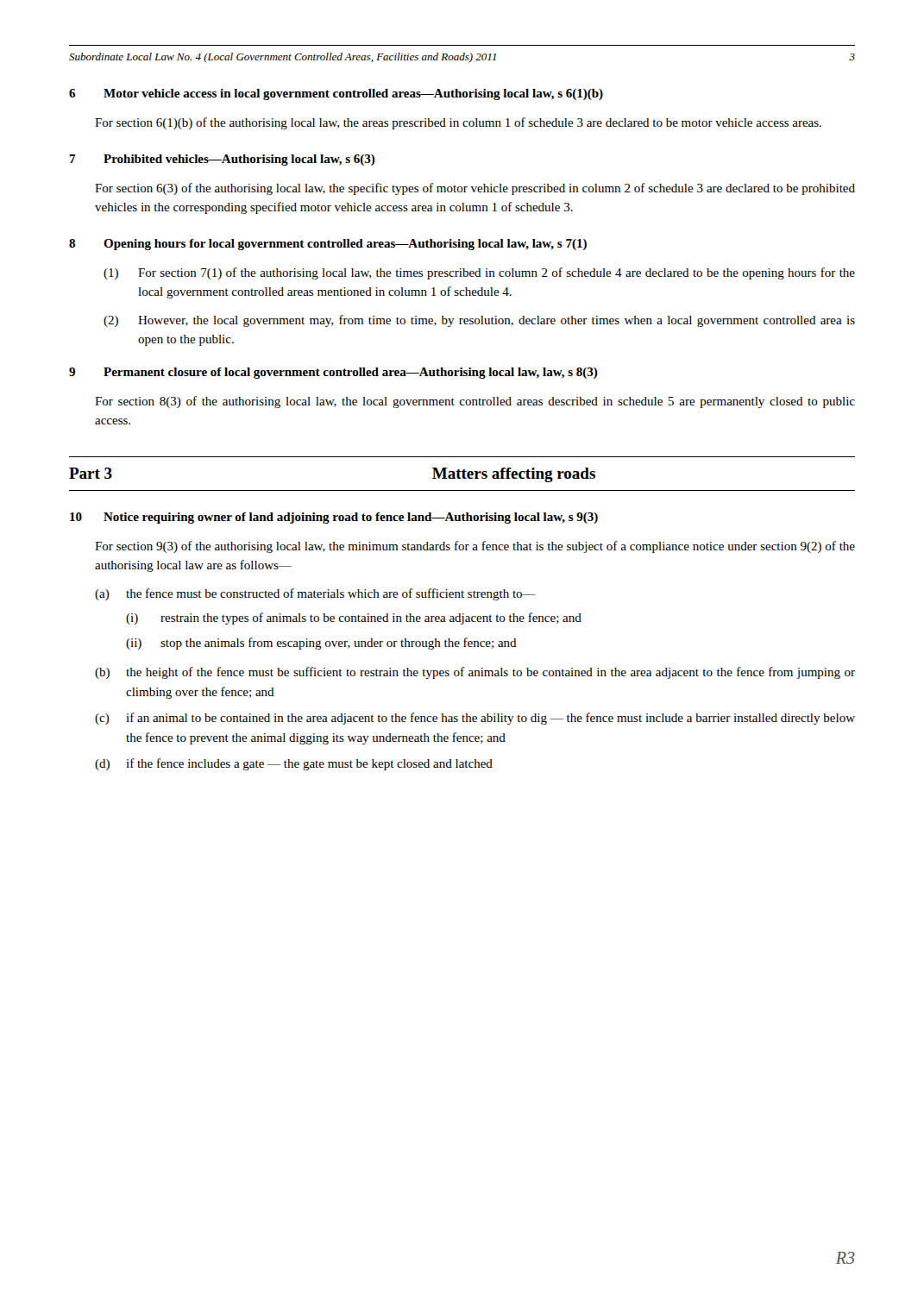This screenshot has height=1294, width=924.
Task: Click the section header that begins "7 Prohibited vehicles—Authorising local law,"
Action: [x=222, y=160]
